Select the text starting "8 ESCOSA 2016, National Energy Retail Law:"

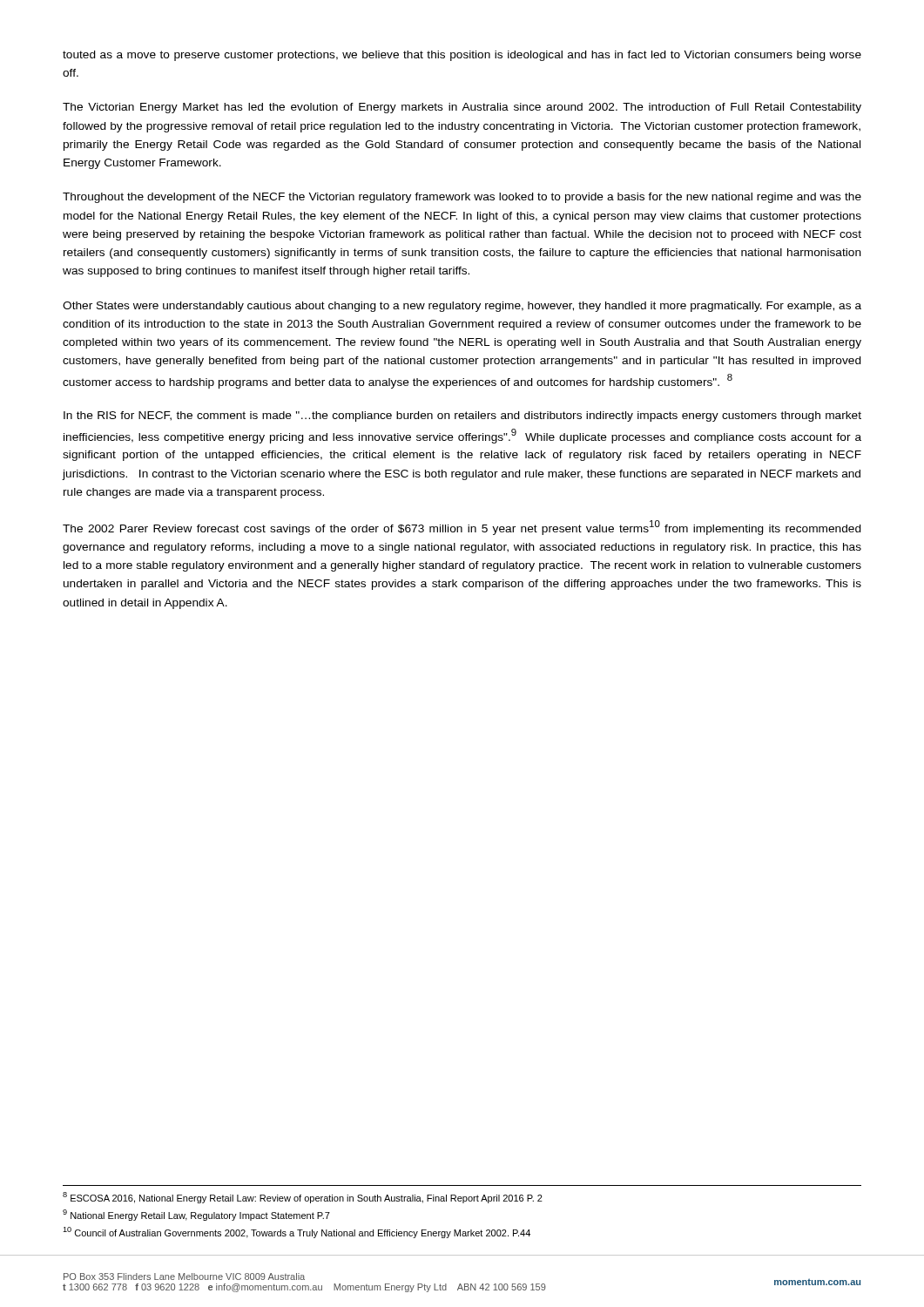(303, 1196)
